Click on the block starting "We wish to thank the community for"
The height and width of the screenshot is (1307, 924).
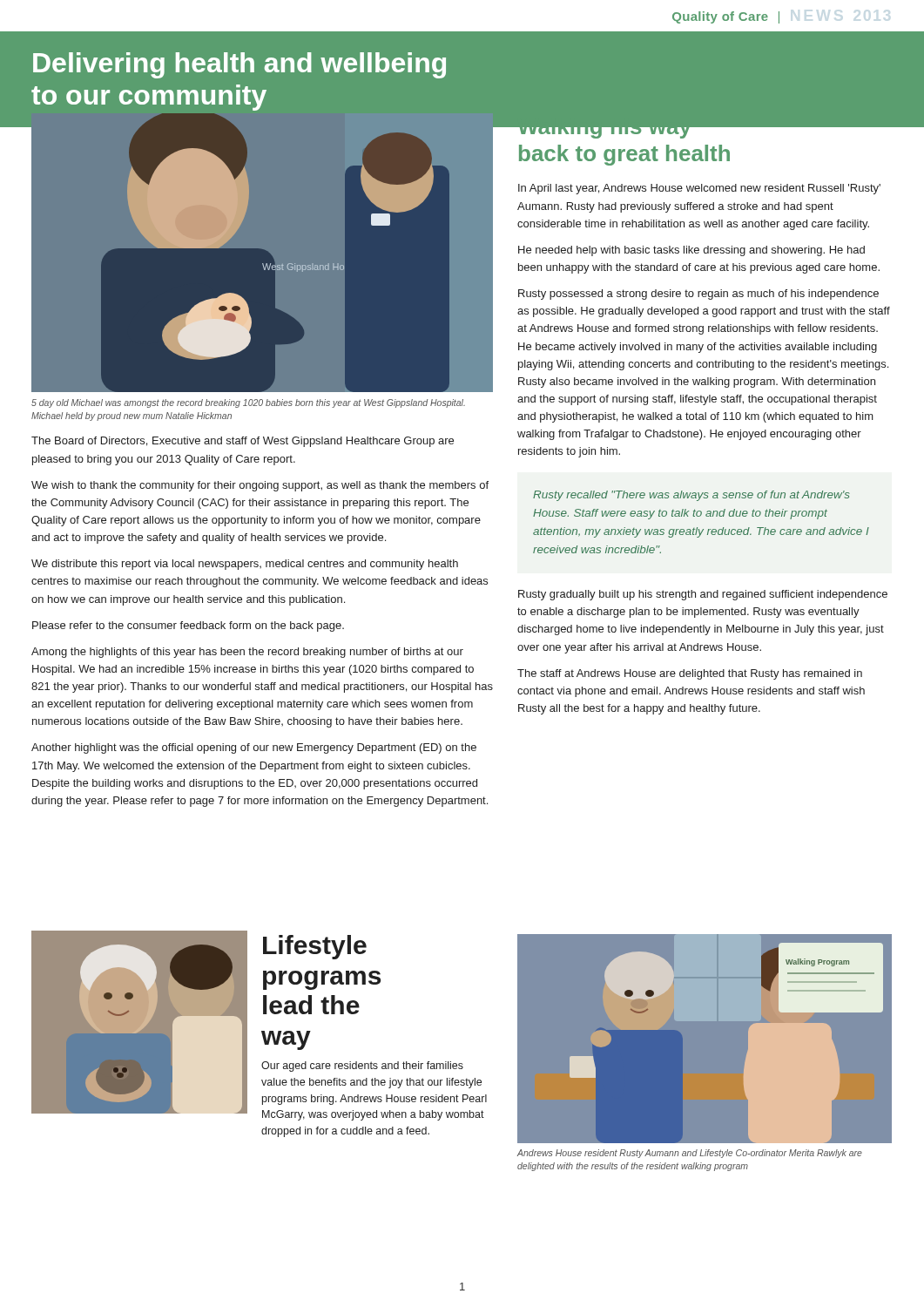pos(262,511)
